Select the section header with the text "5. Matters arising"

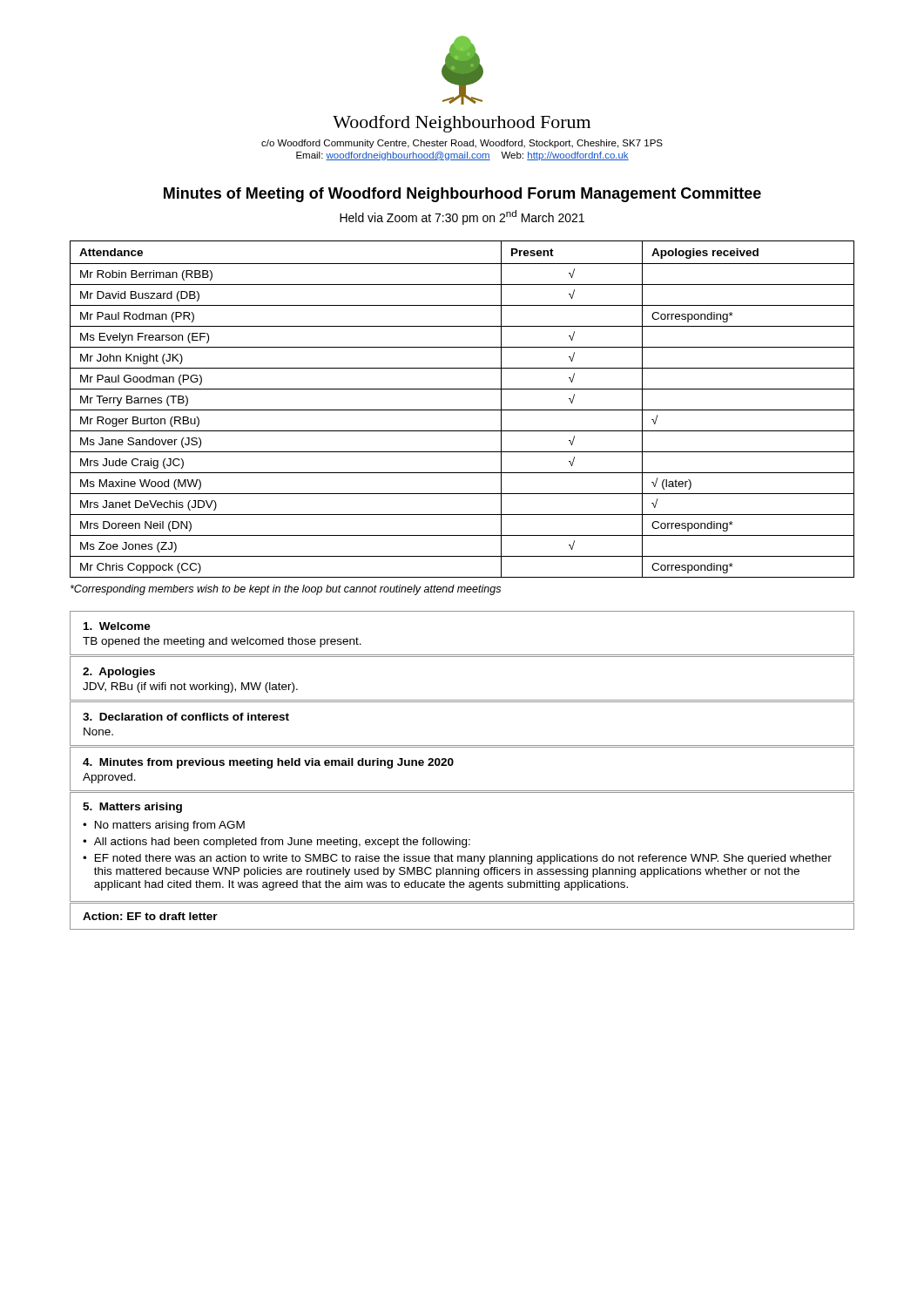click(133, 806)
